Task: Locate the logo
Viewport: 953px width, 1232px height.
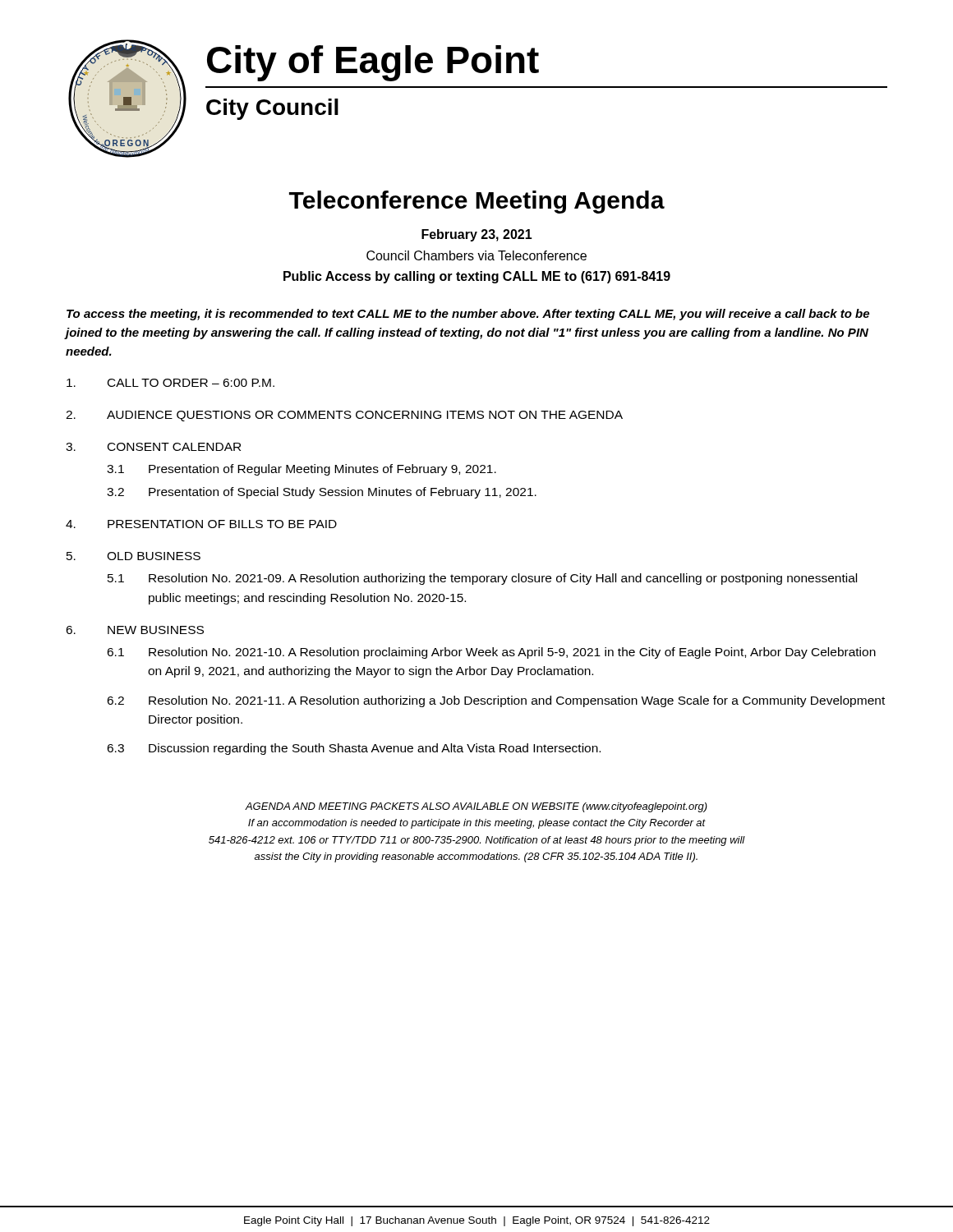Action: [x=127, y=98]
